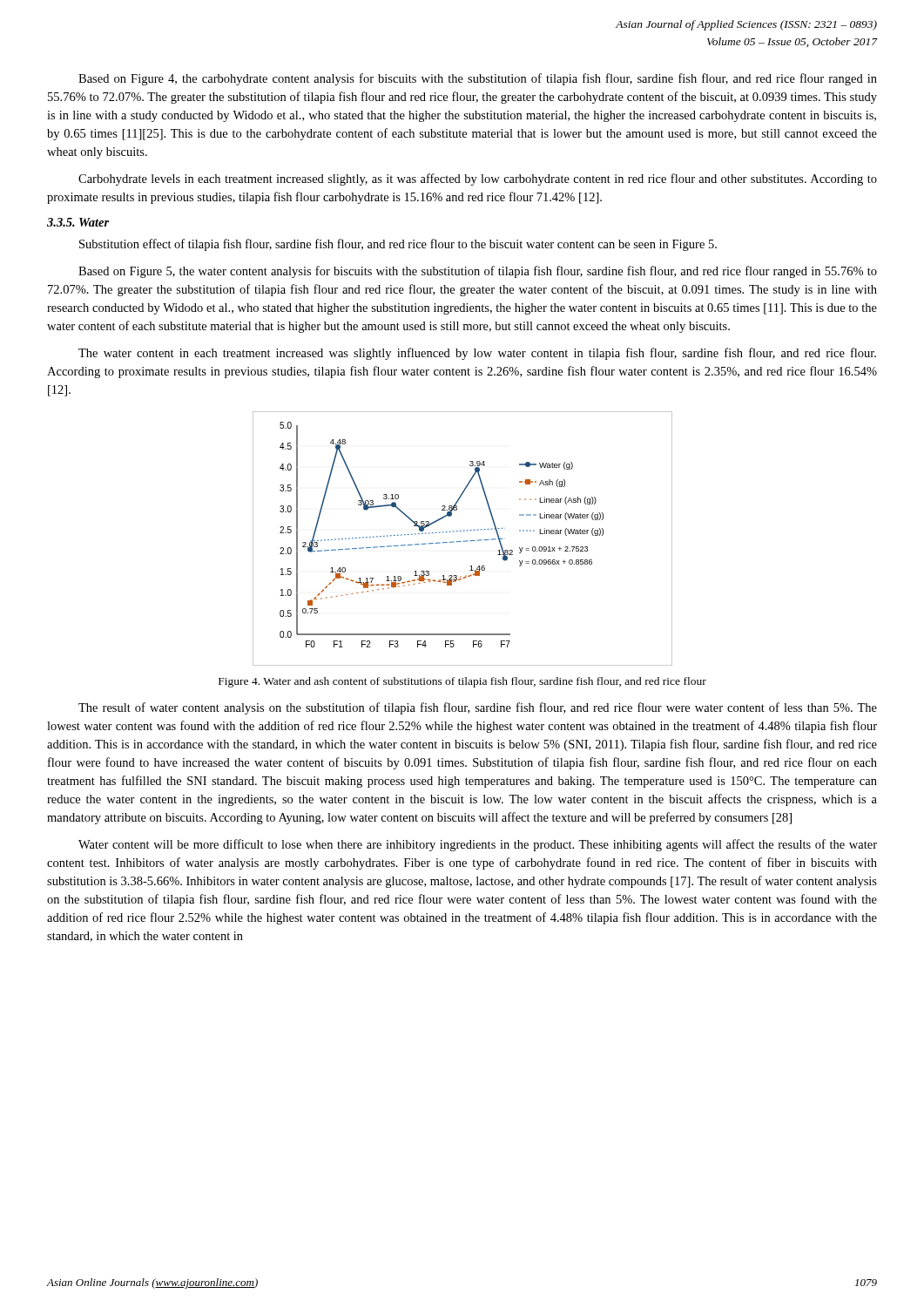The height and width of the screenshot is (1307, 924).
Task: Where is the passage that starts "Substitution effect of"?
Action: (x=462, y=245)
